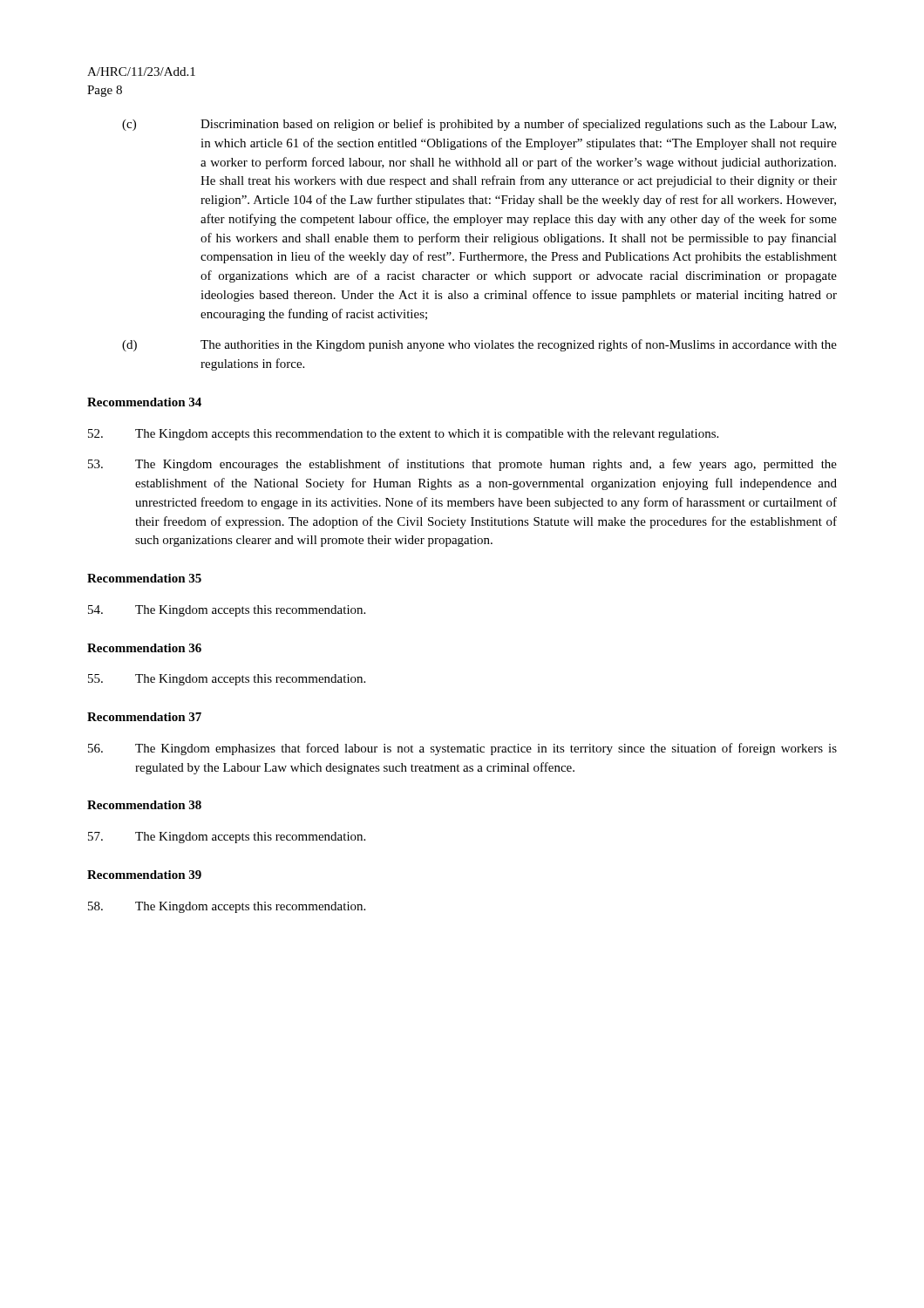This screenshot has width=924, height=1308.
Task: Find the block on this page that starts "The Kingdom encourages the establishment"
Action: click(x=462, y=503)
